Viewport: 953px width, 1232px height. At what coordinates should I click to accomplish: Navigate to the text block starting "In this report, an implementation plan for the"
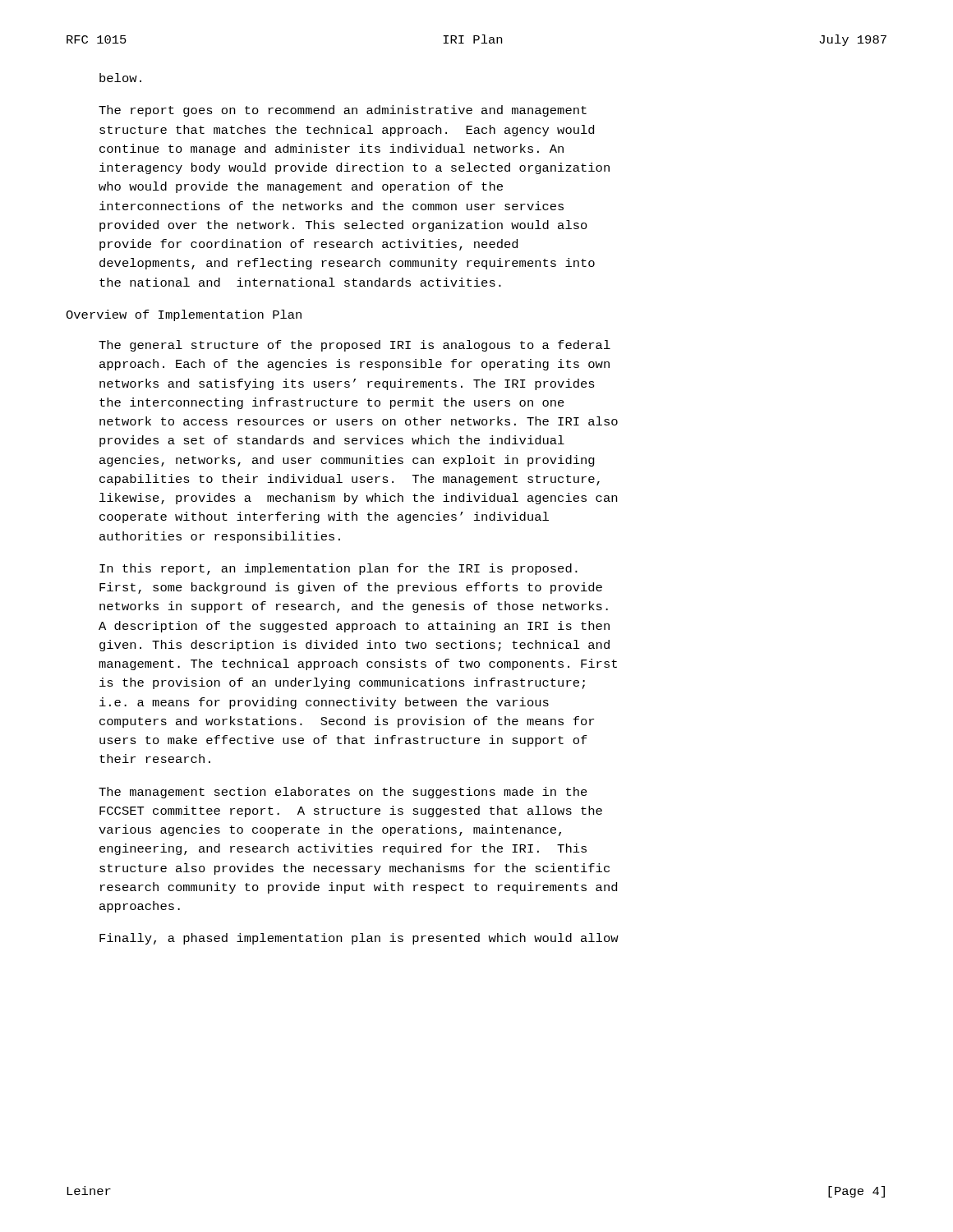493,665
